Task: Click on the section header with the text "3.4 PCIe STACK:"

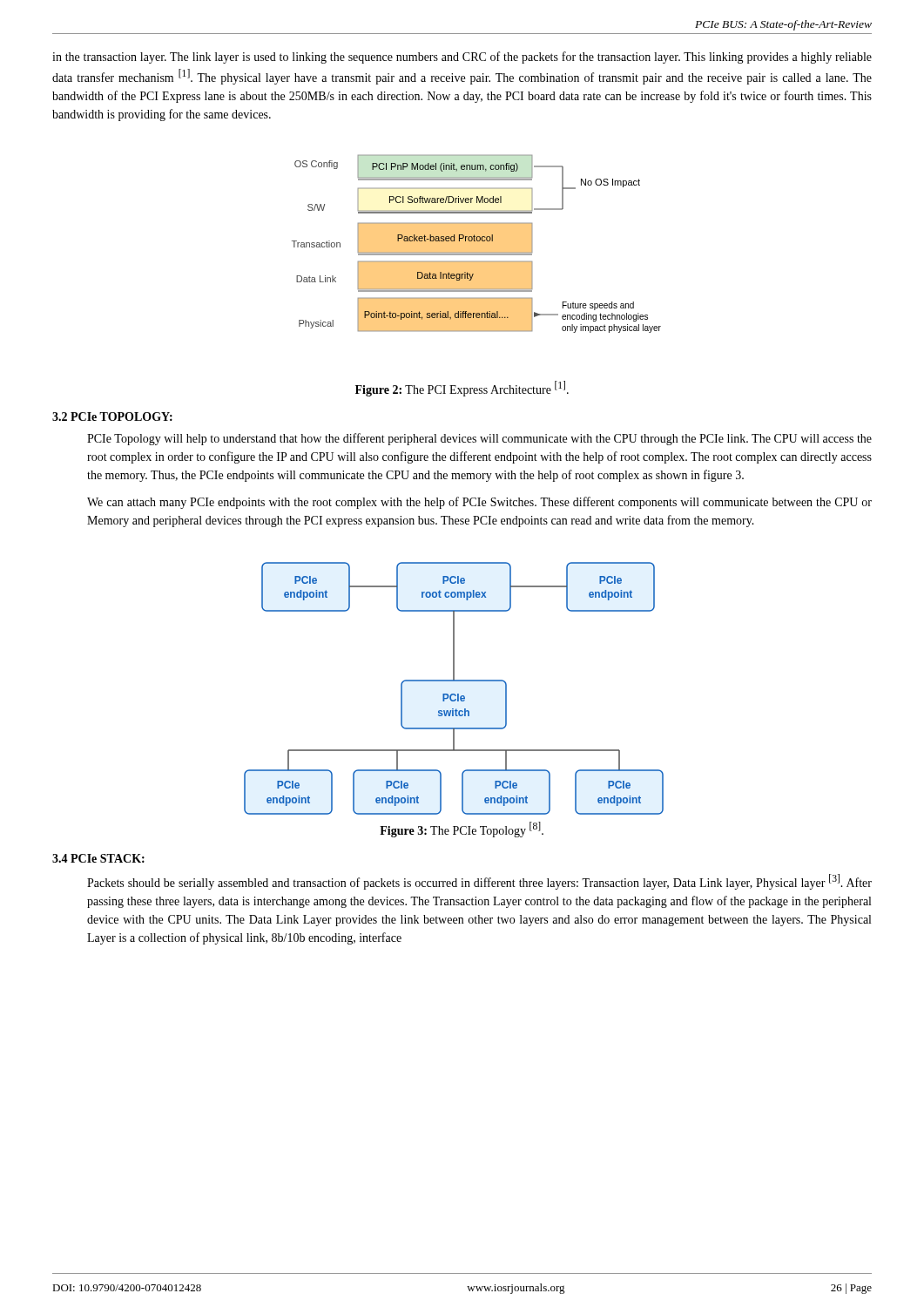Action: 99,859
